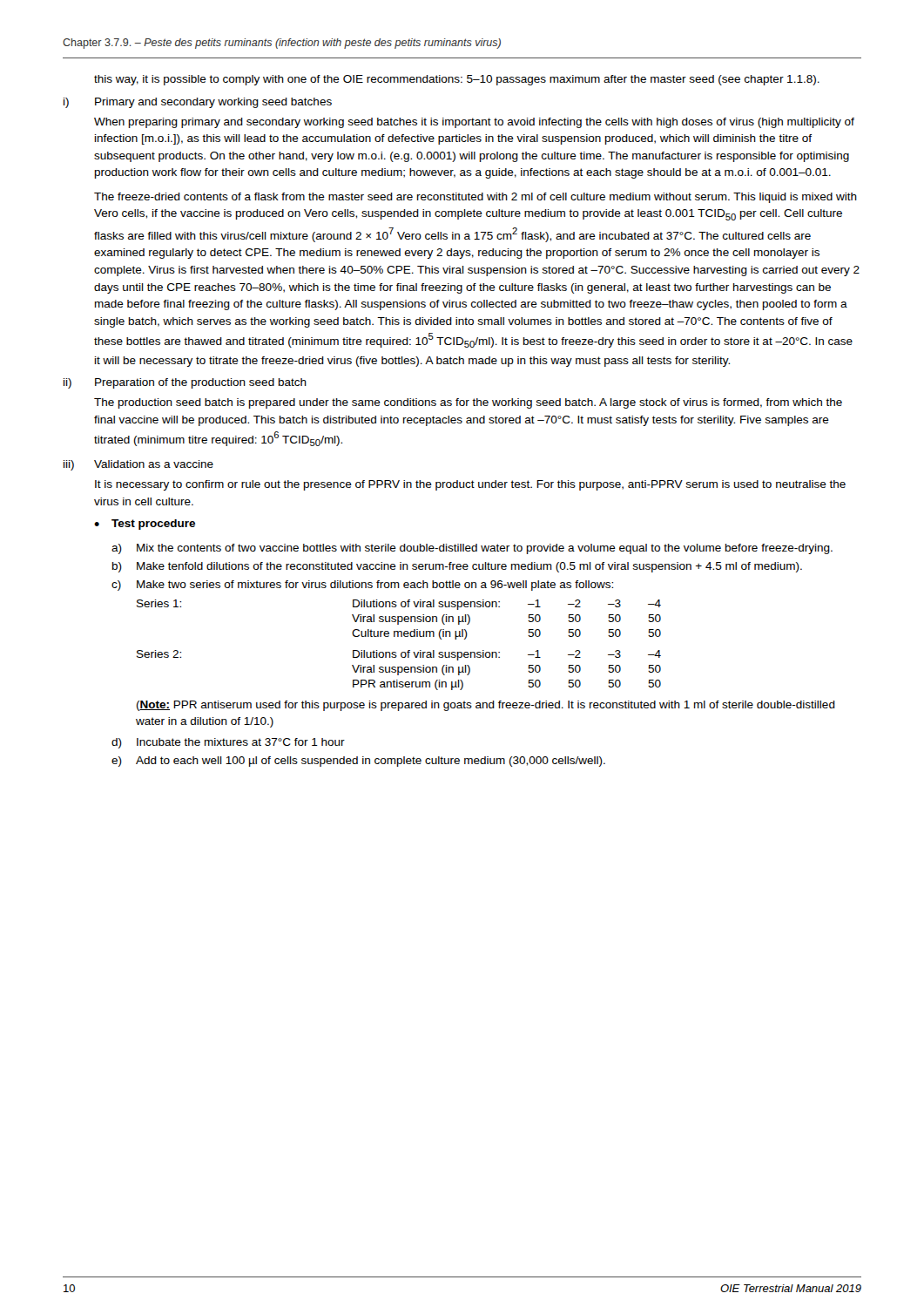
Task: Select the block starting "(Note: PPR antiserum used for this purpose is"
Action: point(485,713)
